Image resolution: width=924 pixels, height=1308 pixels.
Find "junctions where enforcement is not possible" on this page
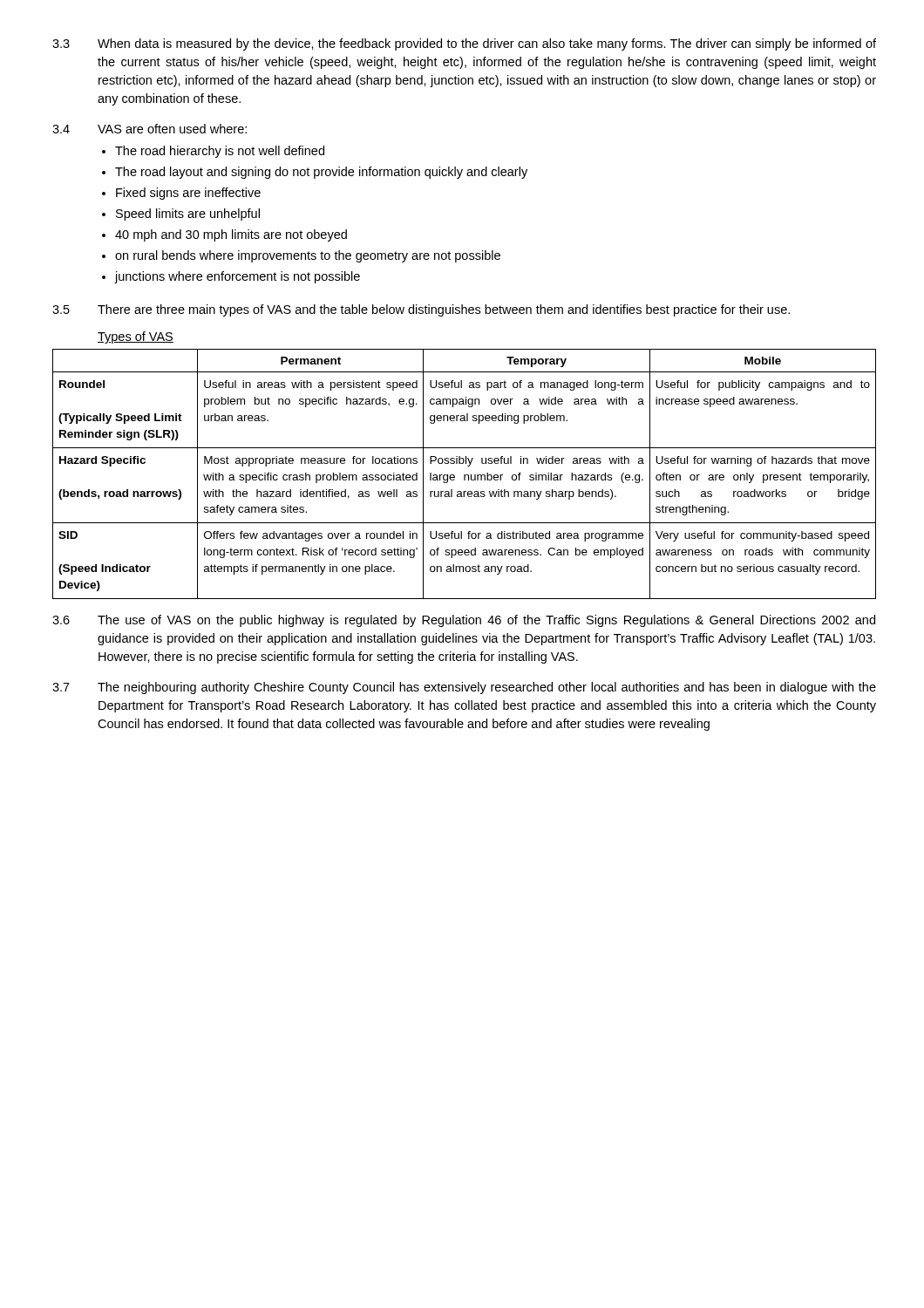(238, 277)
